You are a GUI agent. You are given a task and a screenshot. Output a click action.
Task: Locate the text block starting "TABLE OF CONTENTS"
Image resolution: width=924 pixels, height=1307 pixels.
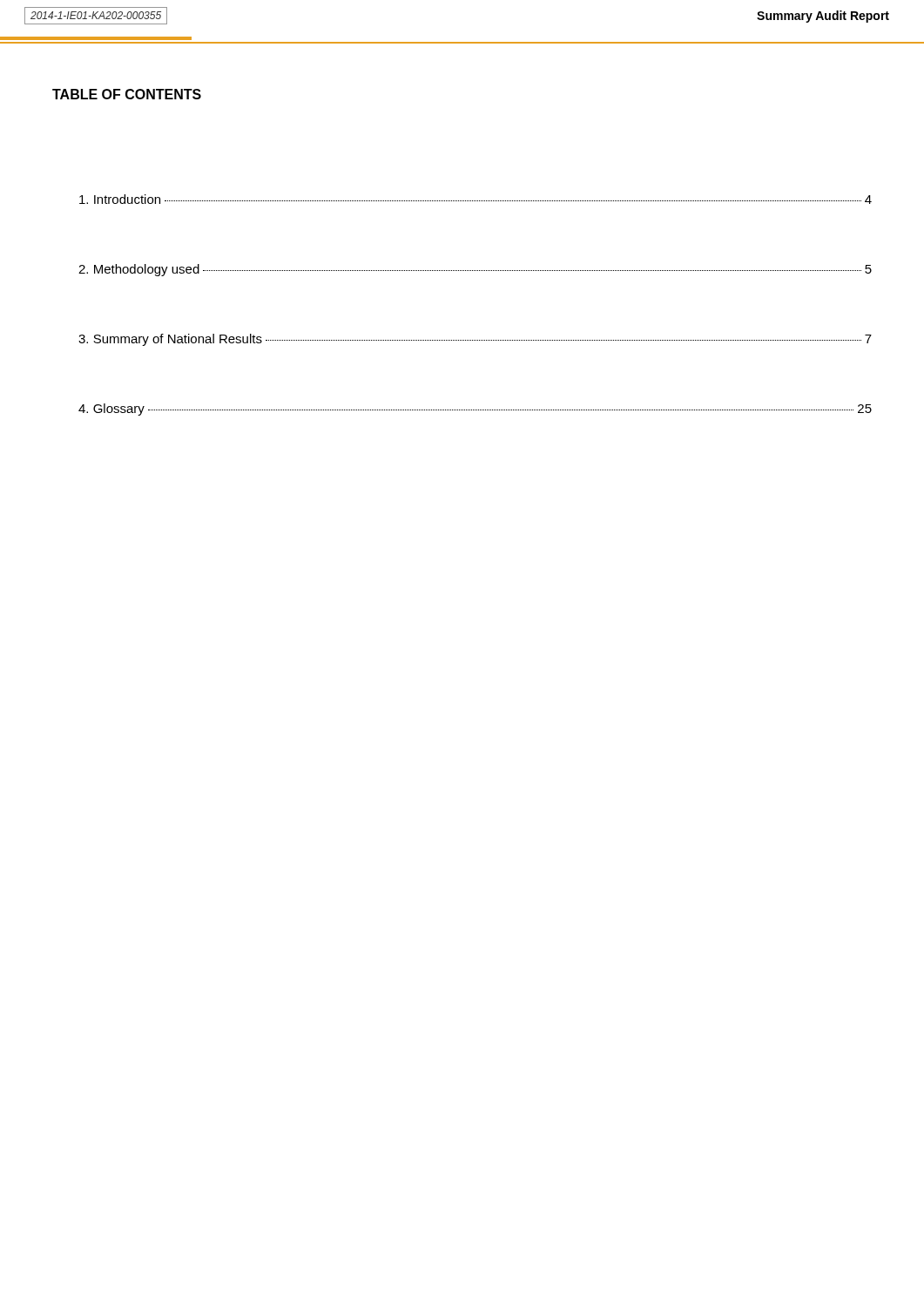(x=127, y=95)
